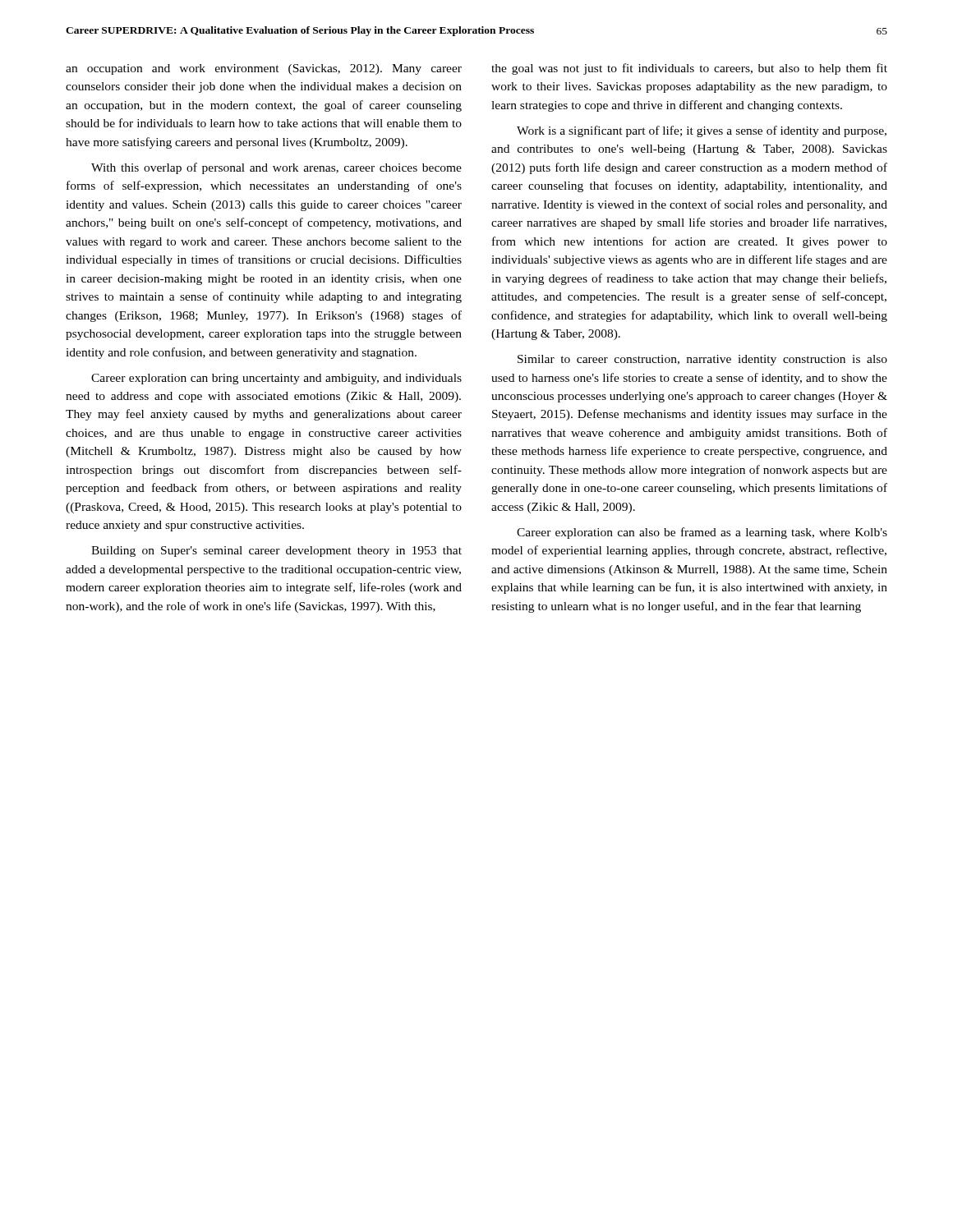Find the text block with the text "the goal was"
953x1232 pixels.
coord(689,69)
